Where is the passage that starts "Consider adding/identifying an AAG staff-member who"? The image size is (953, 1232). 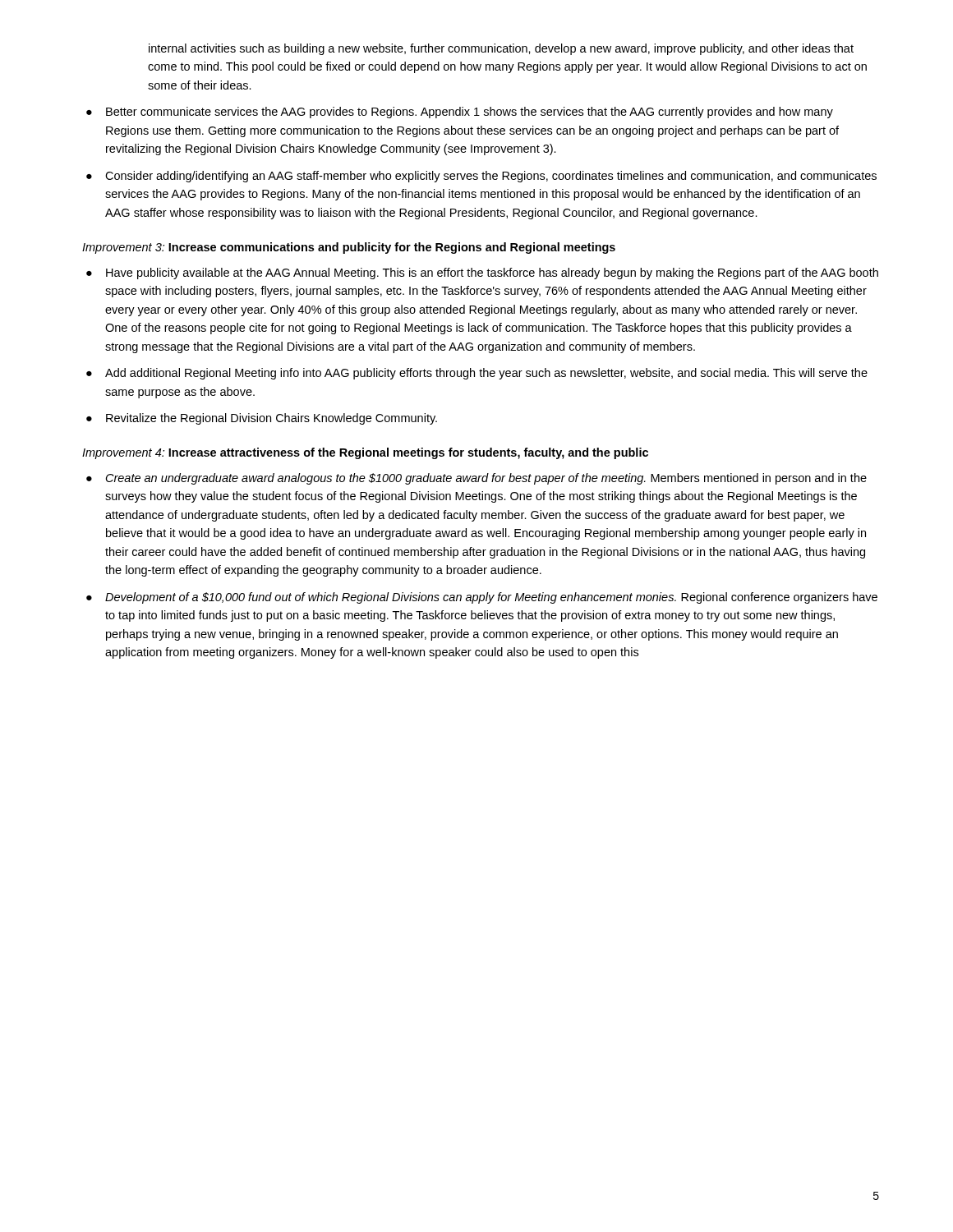pyautogui.click(x=491, y=194)
